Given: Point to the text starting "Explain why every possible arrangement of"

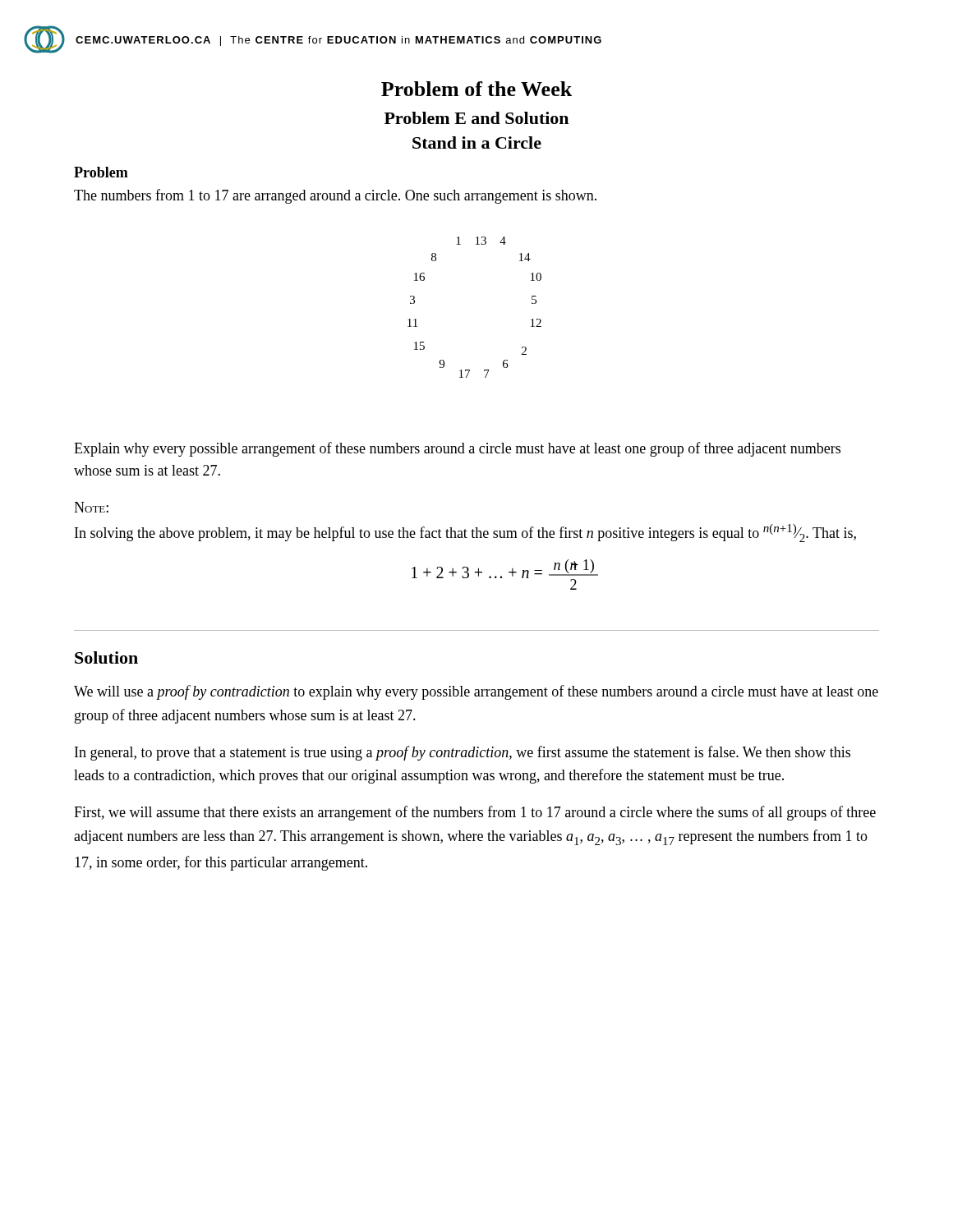Looking at the screenshot, I should pyautogui.click(x=457, y=460).
